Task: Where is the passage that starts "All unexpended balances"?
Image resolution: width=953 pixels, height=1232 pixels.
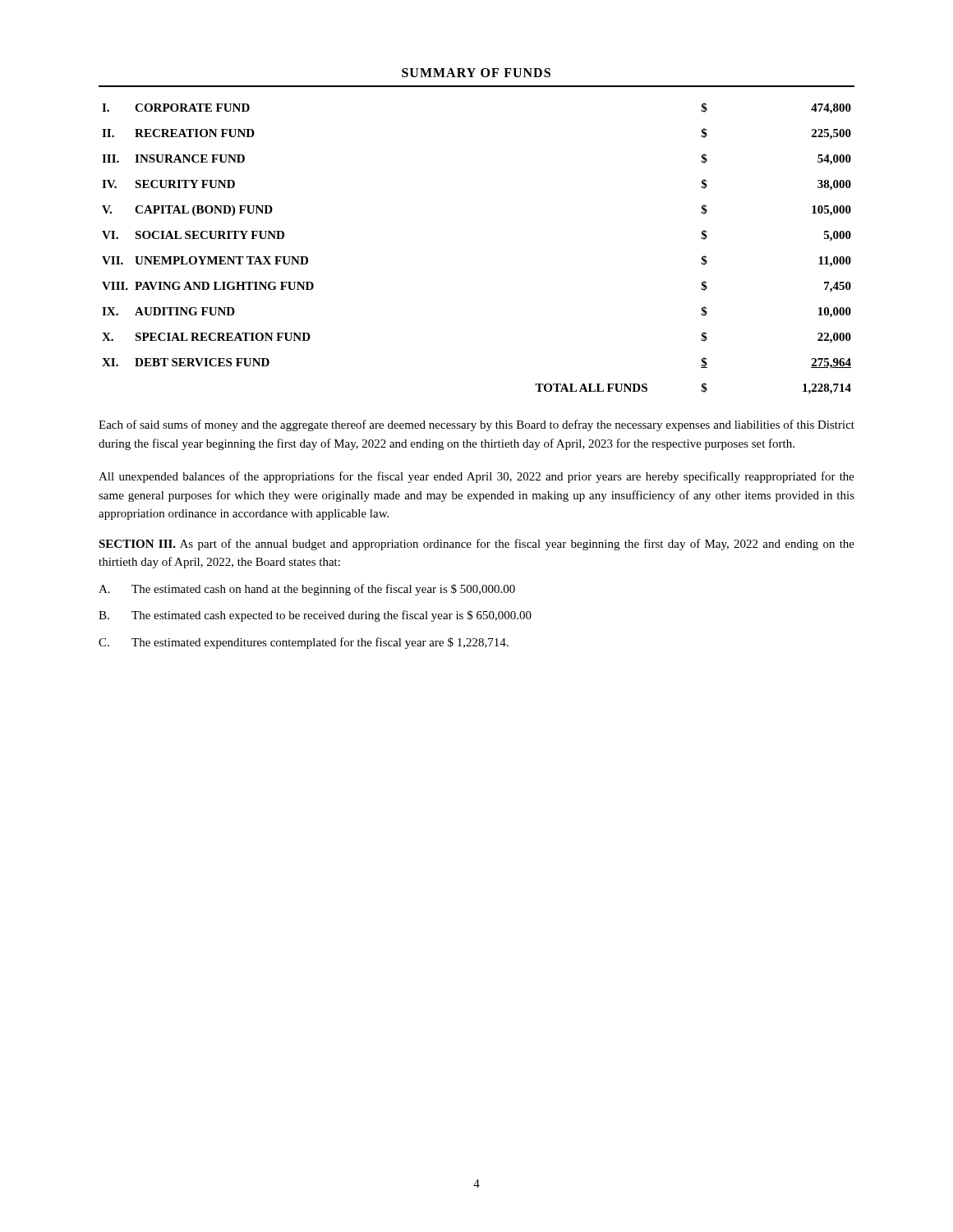Action: (476, 495)
